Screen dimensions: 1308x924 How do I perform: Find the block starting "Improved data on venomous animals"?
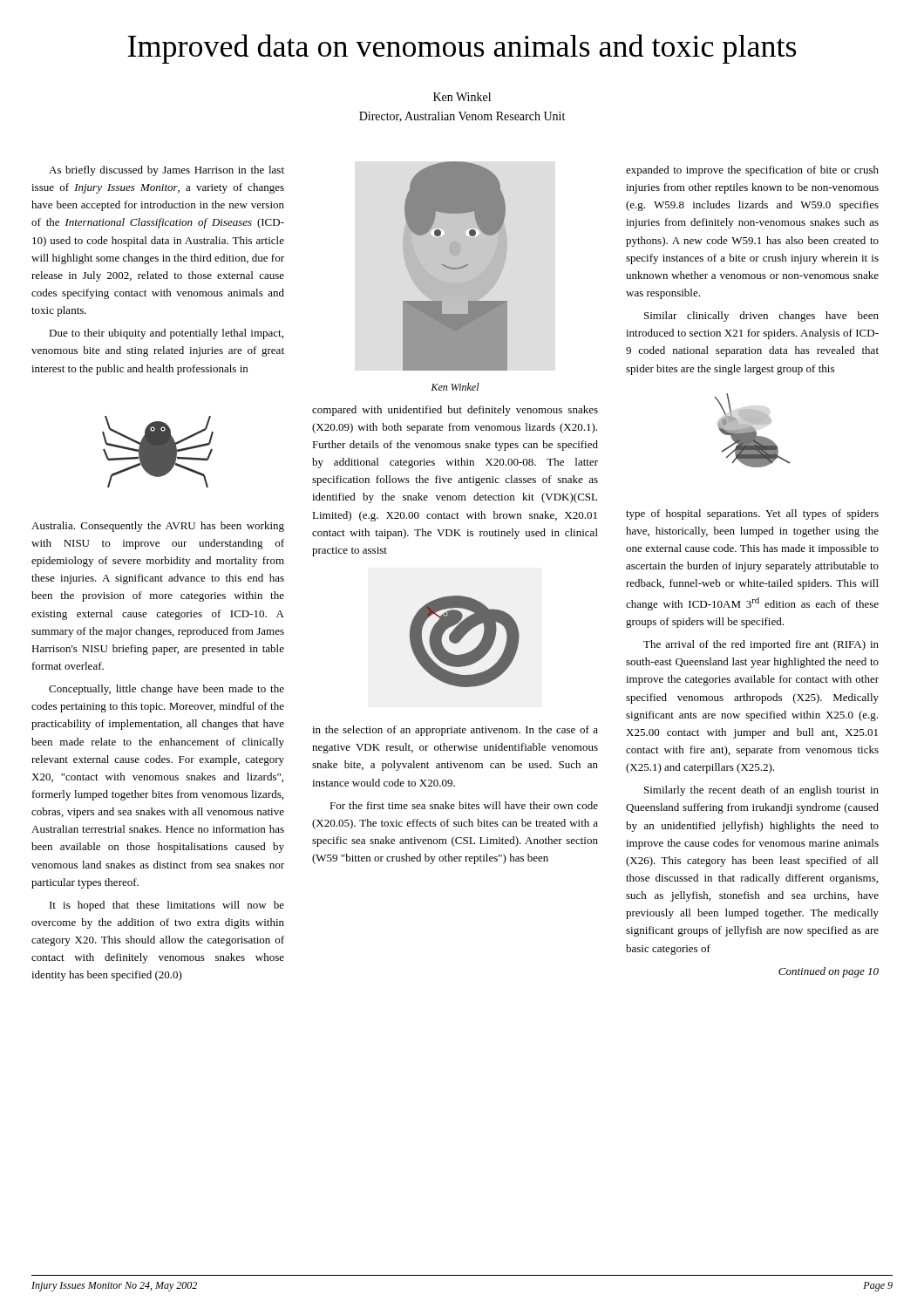(462, 47)
